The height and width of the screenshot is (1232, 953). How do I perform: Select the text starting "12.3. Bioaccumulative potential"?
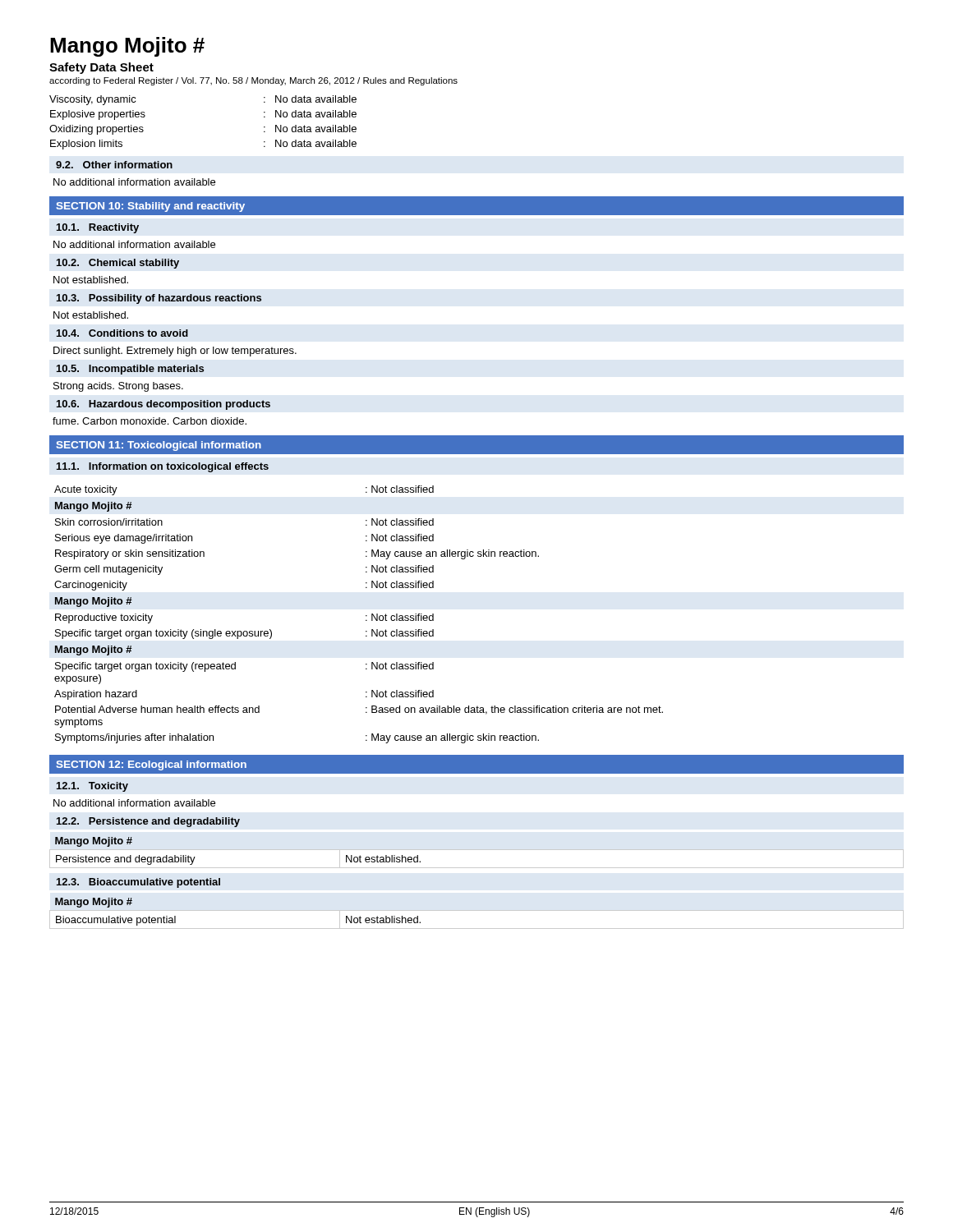138,882
